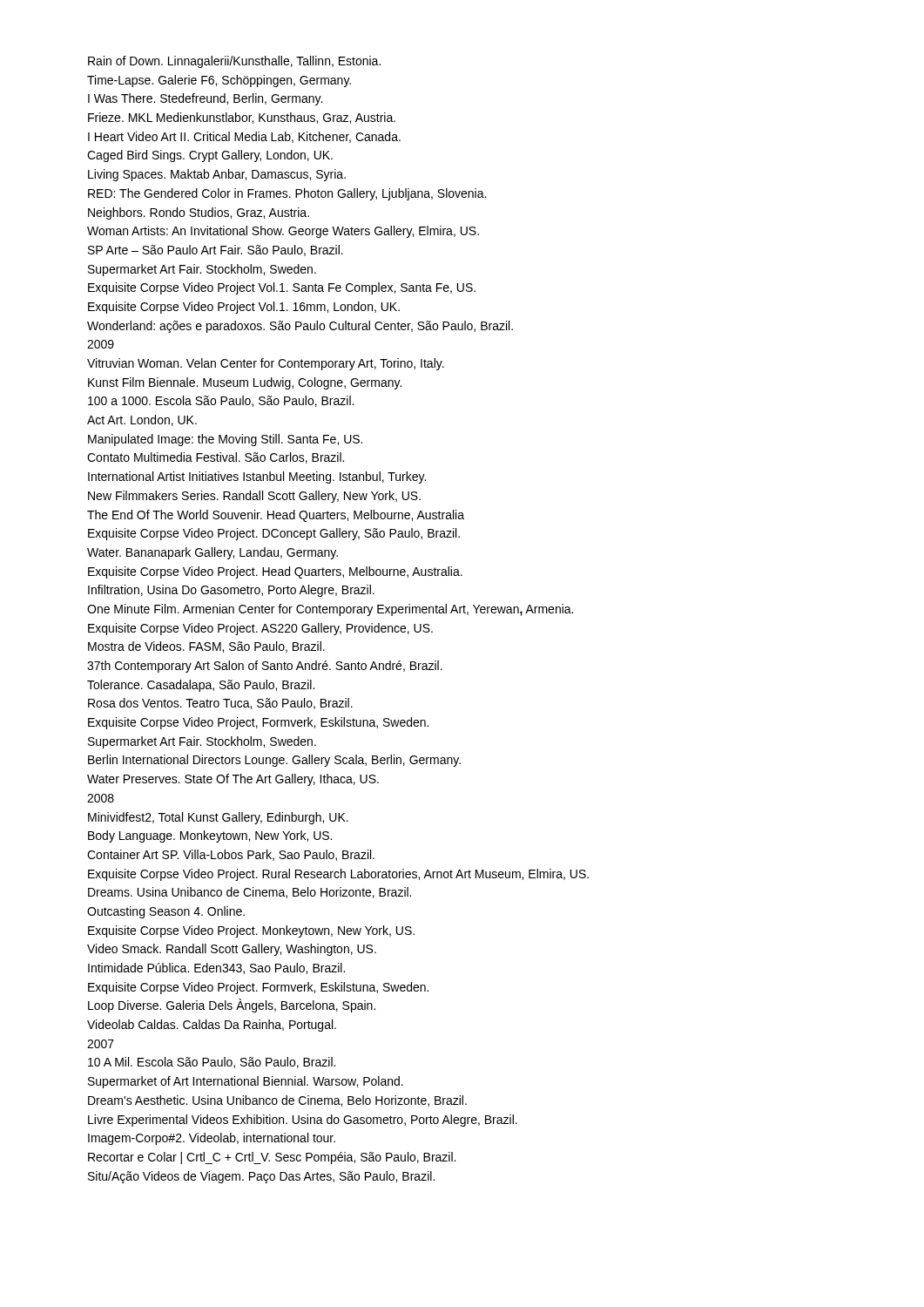924x1307 pixels.
Task: Find the list item that reads "New Filmmakers Series. Randall Scott Gallery, New"
Action: pos(254,496)
